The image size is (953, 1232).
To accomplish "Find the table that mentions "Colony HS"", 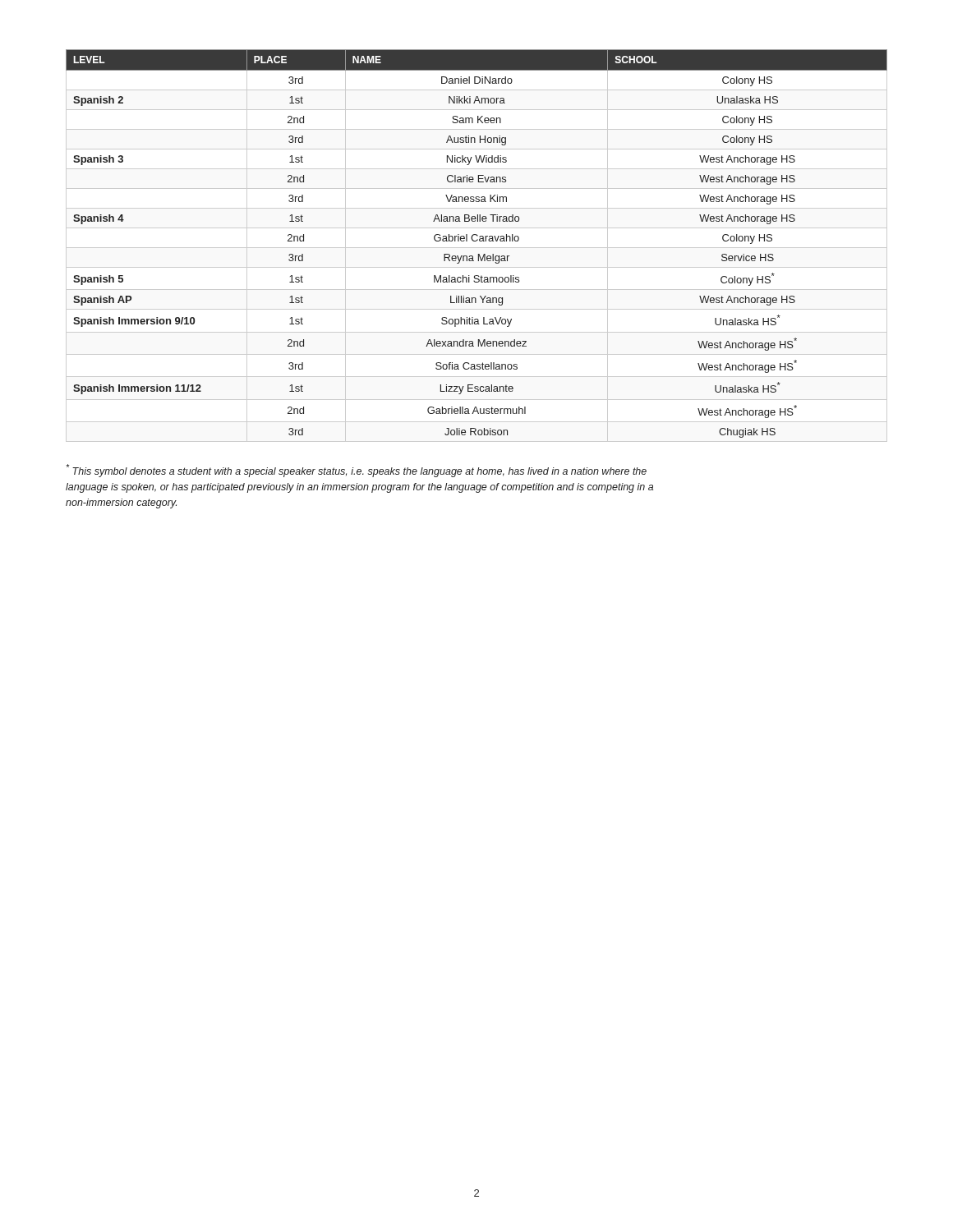I will pyautogui.click(x=476, y=246).
